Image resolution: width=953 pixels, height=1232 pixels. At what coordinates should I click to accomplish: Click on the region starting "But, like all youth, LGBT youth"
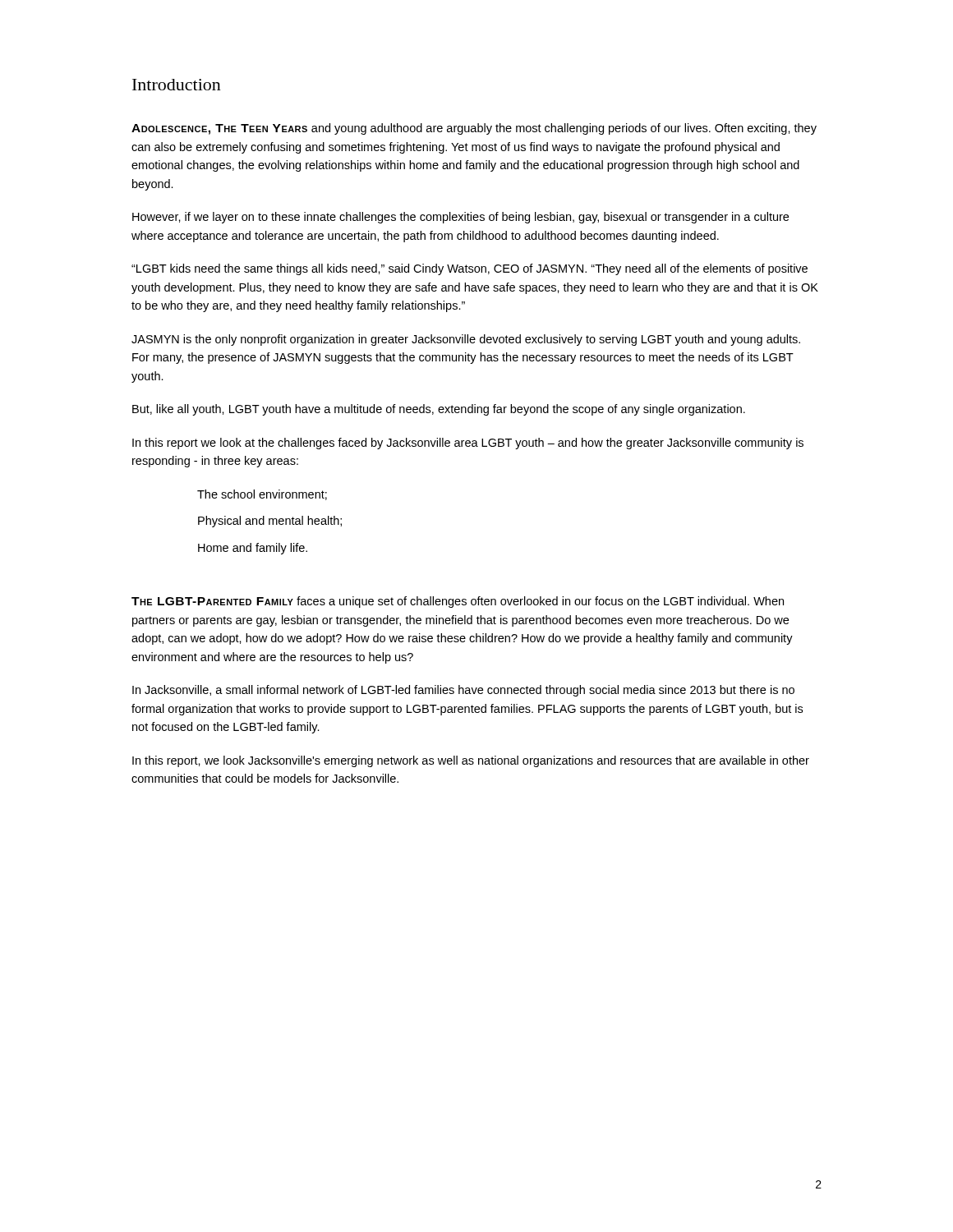(x=439, y=409)
